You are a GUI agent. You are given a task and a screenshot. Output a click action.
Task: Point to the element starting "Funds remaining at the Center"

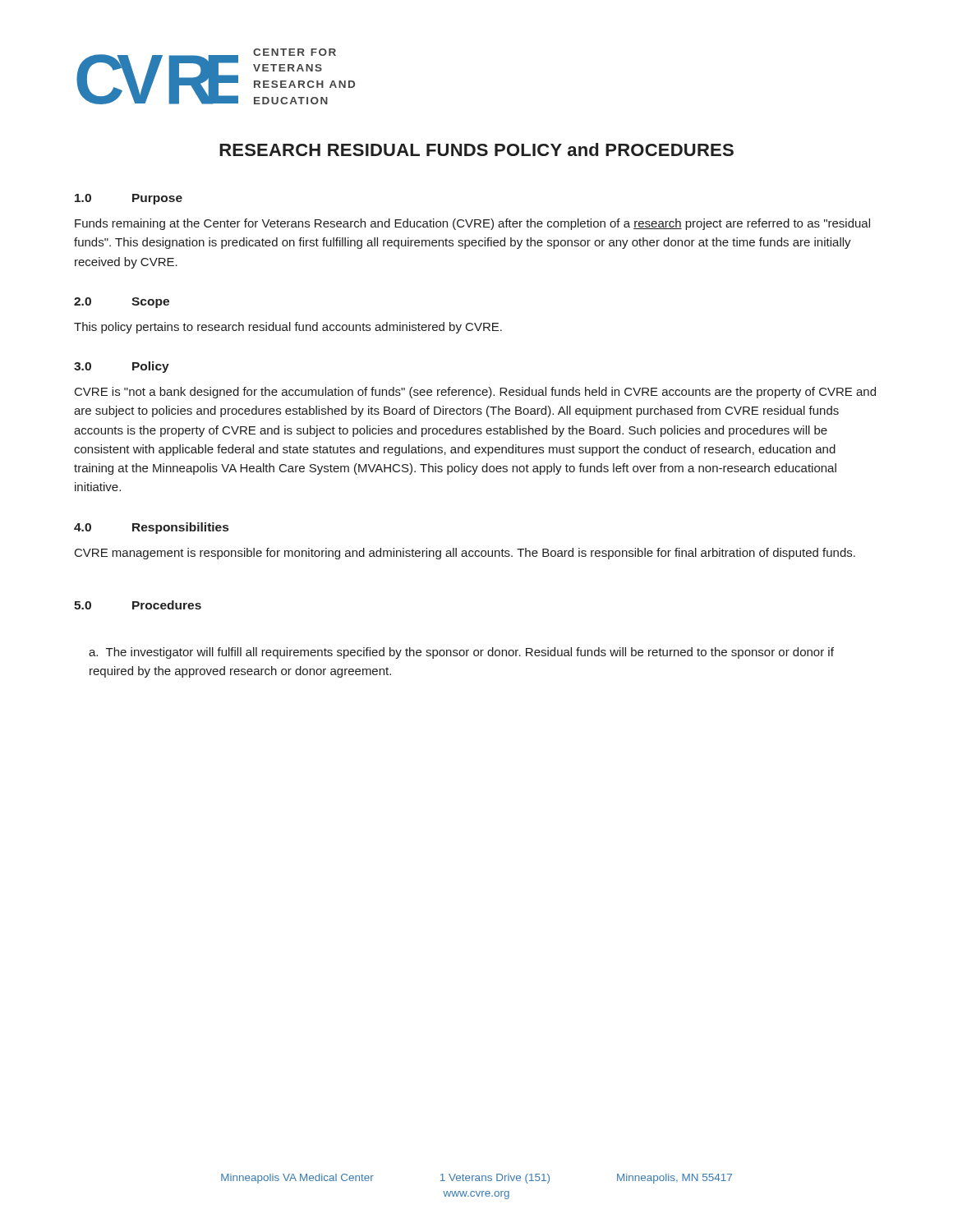472,242
